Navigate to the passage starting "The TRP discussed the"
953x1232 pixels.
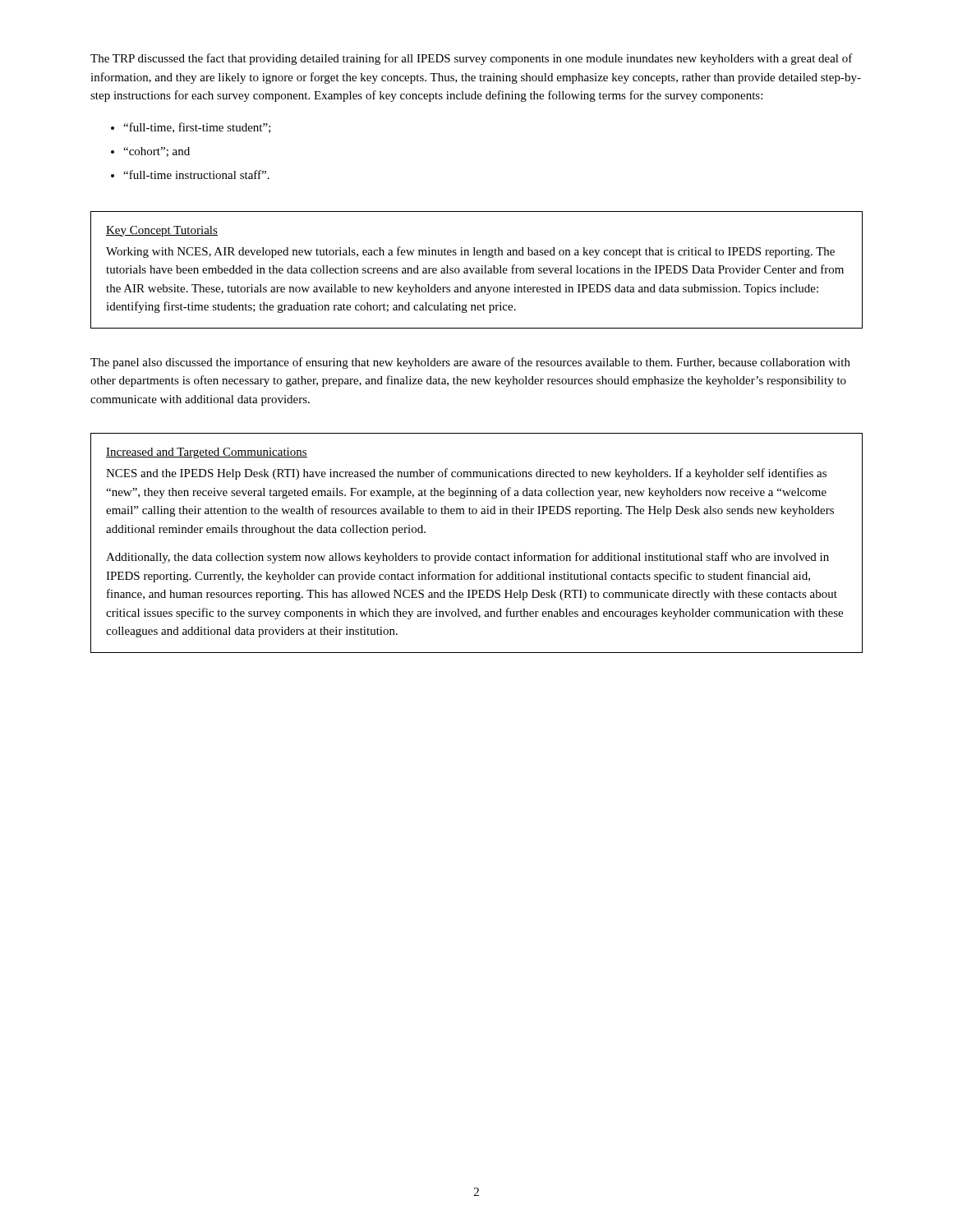(x=476, y=77)
